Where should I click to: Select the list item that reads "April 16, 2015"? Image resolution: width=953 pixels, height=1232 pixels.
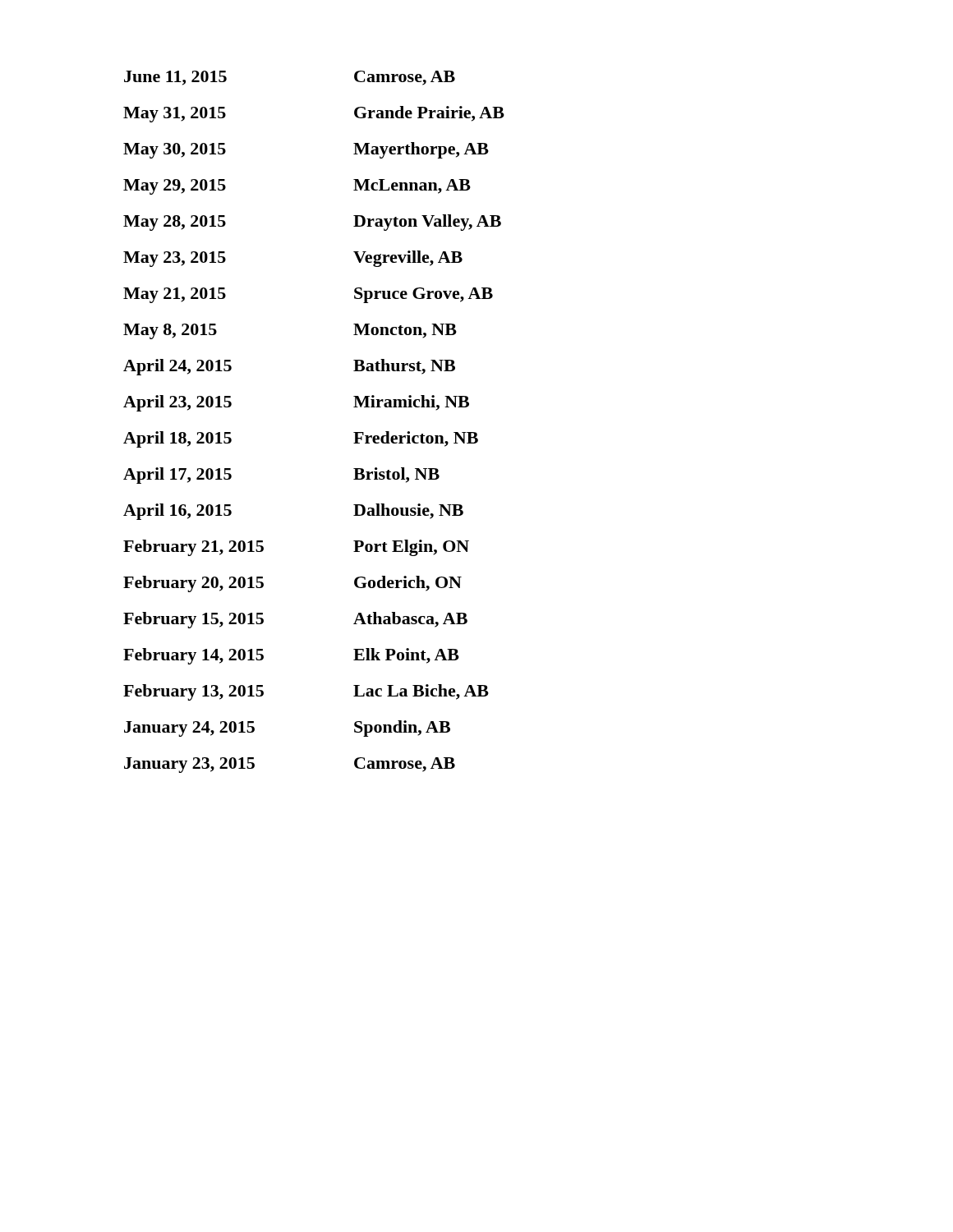tap(174, 511)
